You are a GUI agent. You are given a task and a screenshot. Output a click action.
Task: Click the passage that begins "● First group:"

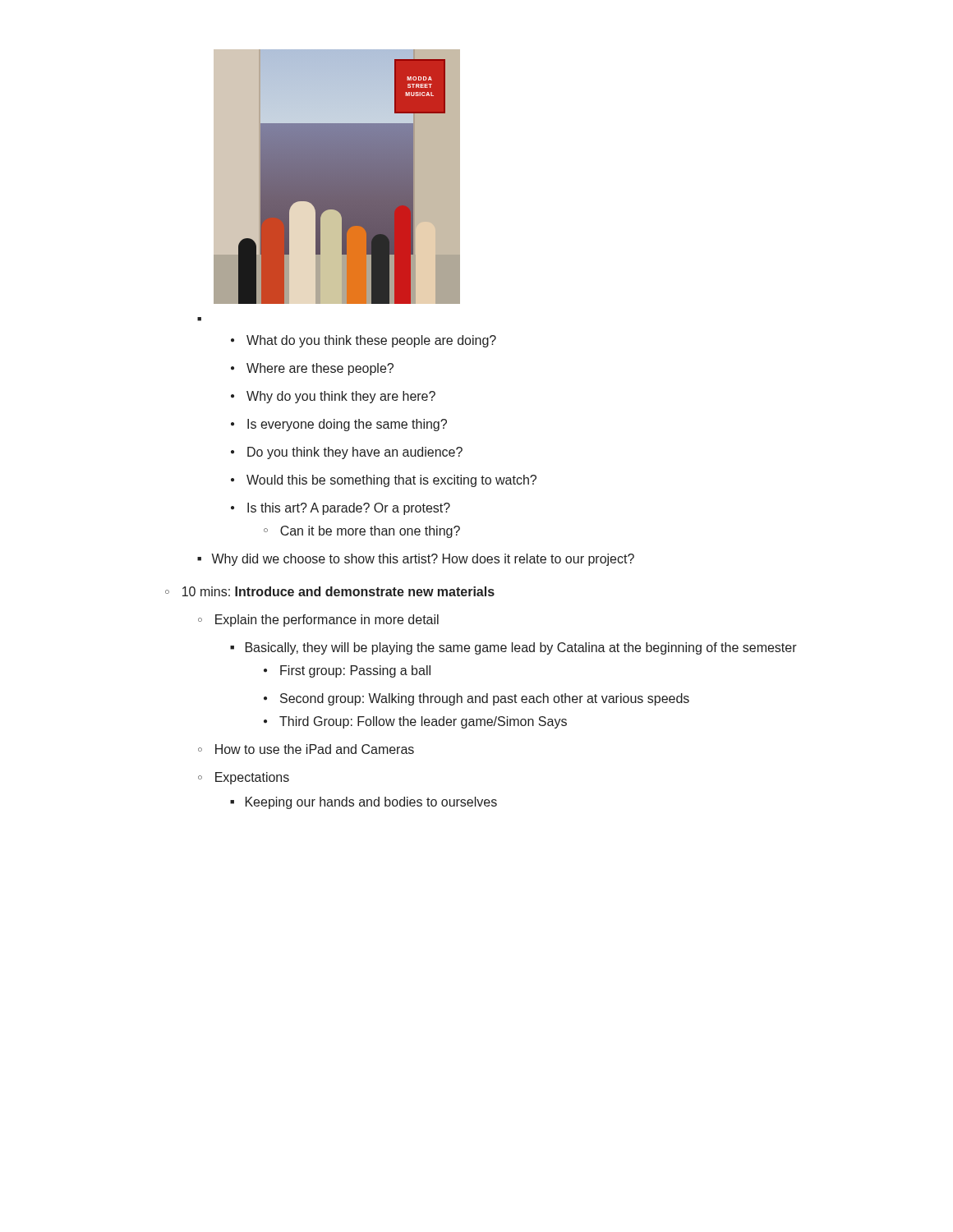coord(347,671)
